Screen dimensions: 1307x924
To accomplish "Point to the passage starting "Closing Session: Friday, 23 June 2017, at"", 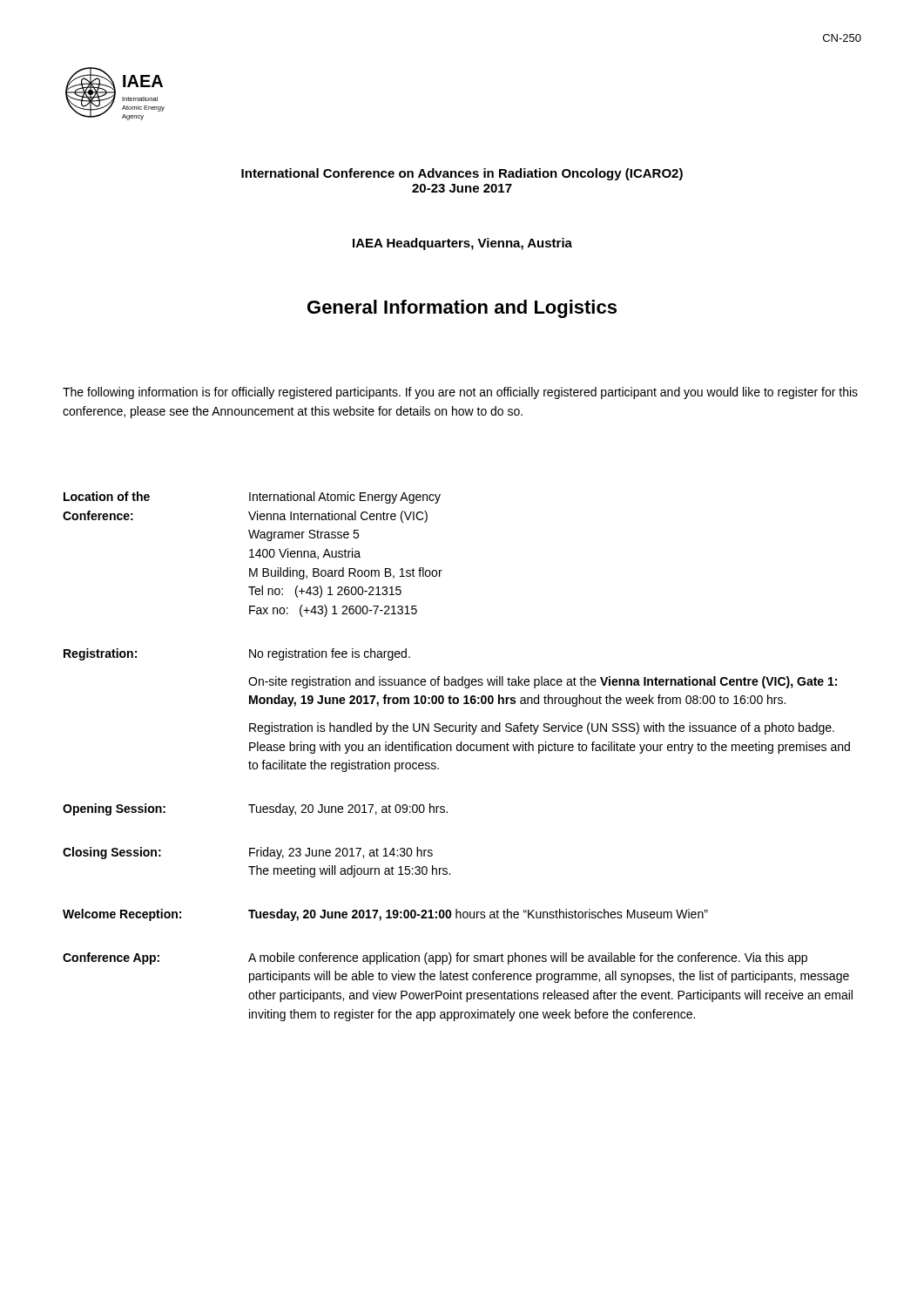I will tap(248, 853).
